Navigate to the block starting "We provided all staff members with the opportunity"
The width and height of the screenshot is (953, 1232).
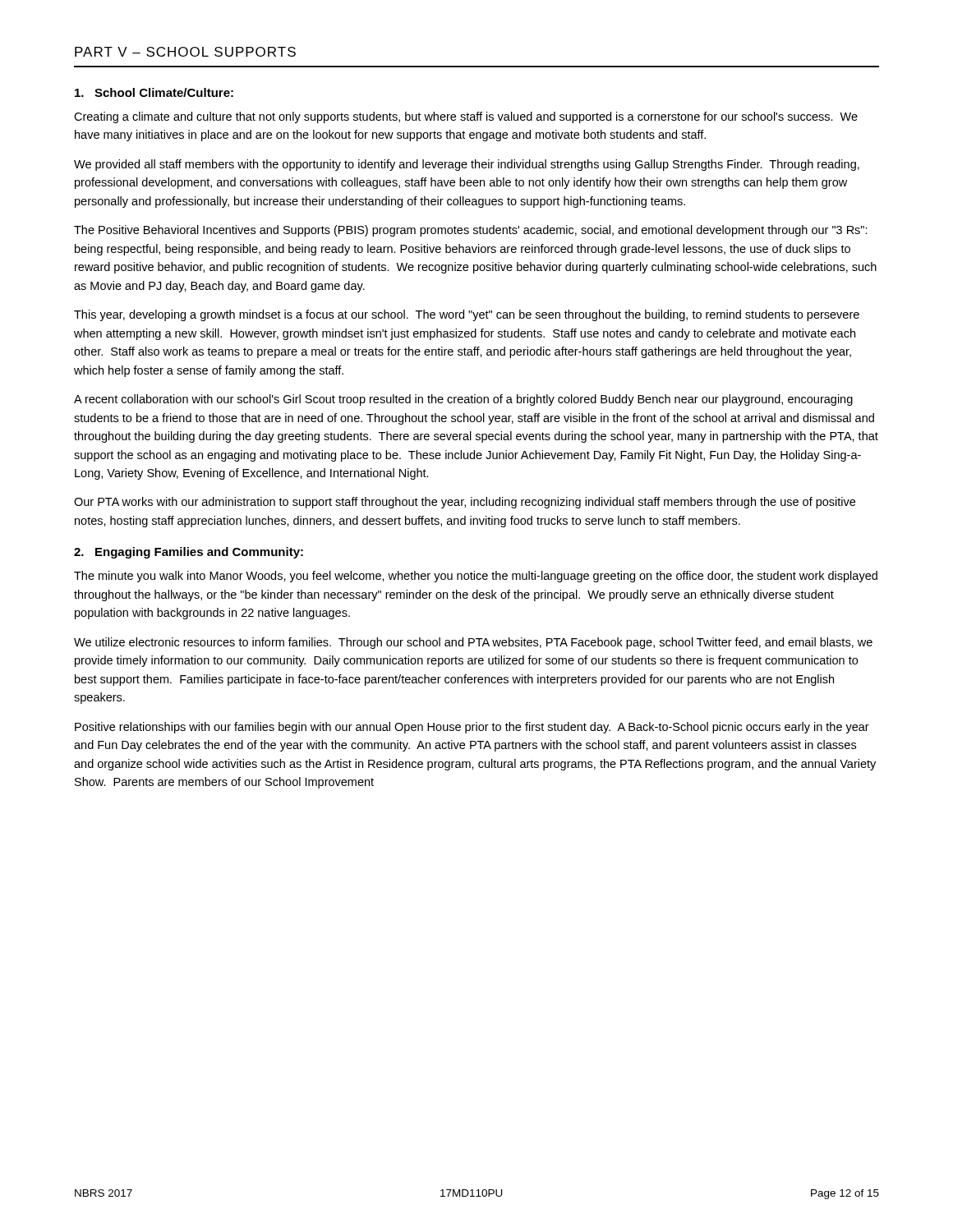(x=467, y=183)
